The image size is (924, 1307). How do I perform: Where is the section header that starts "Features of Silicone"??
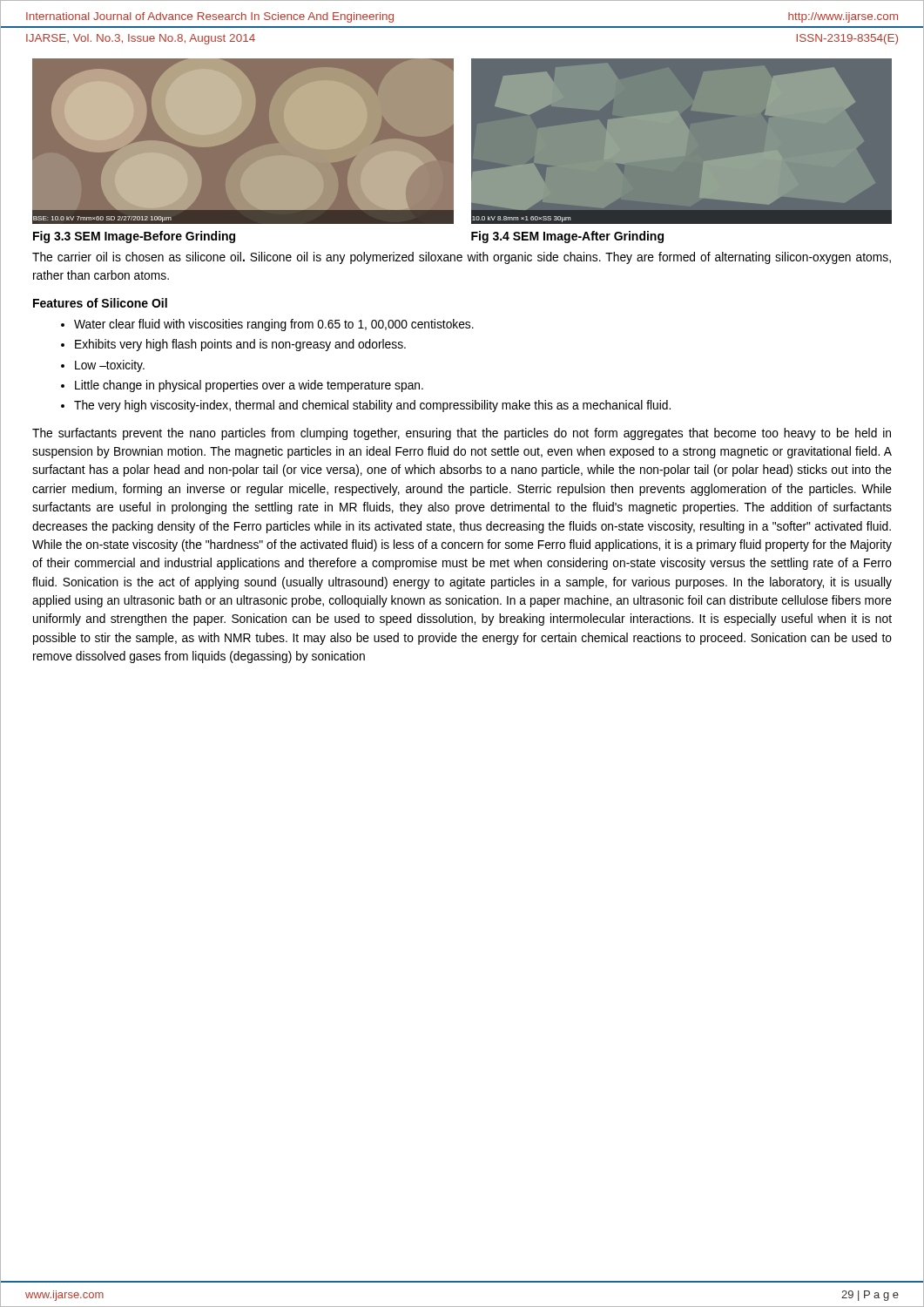coord(100,303)
